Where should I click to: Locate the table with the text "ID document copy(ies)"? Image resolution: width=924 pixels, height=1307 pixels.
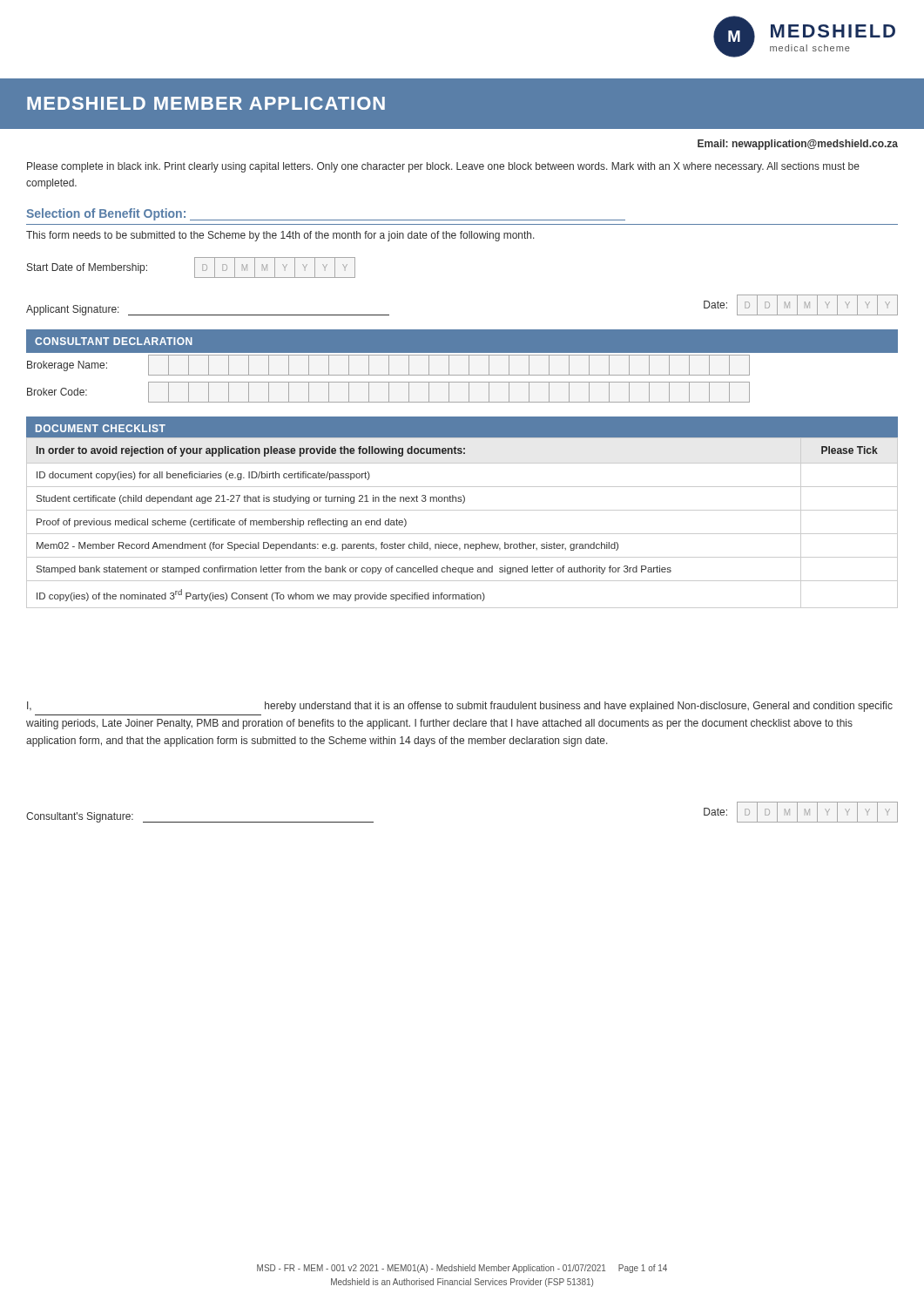(x=462, y=523)
